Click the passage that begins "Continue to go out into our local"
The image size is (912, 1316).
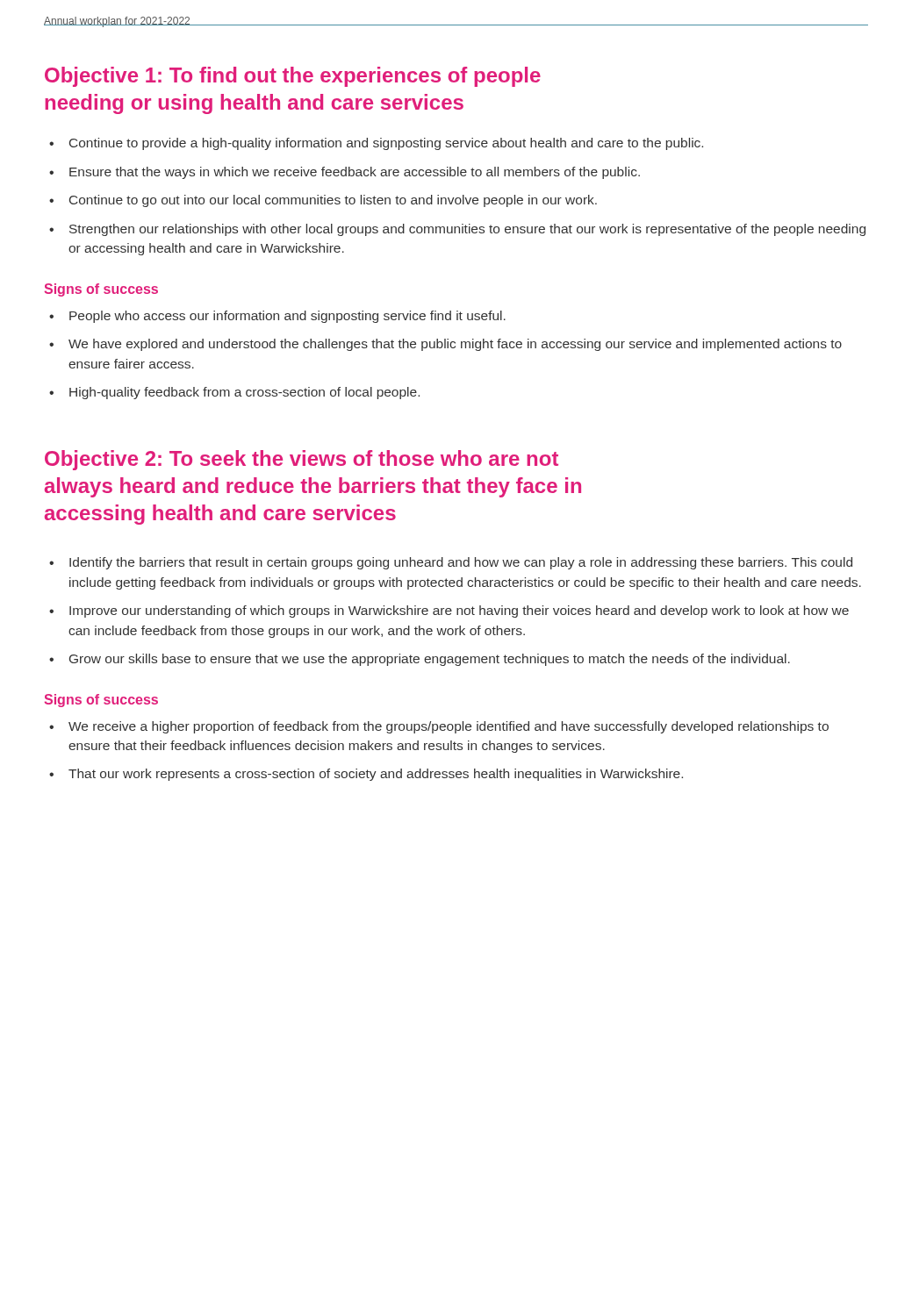click(x=456, y=201)
